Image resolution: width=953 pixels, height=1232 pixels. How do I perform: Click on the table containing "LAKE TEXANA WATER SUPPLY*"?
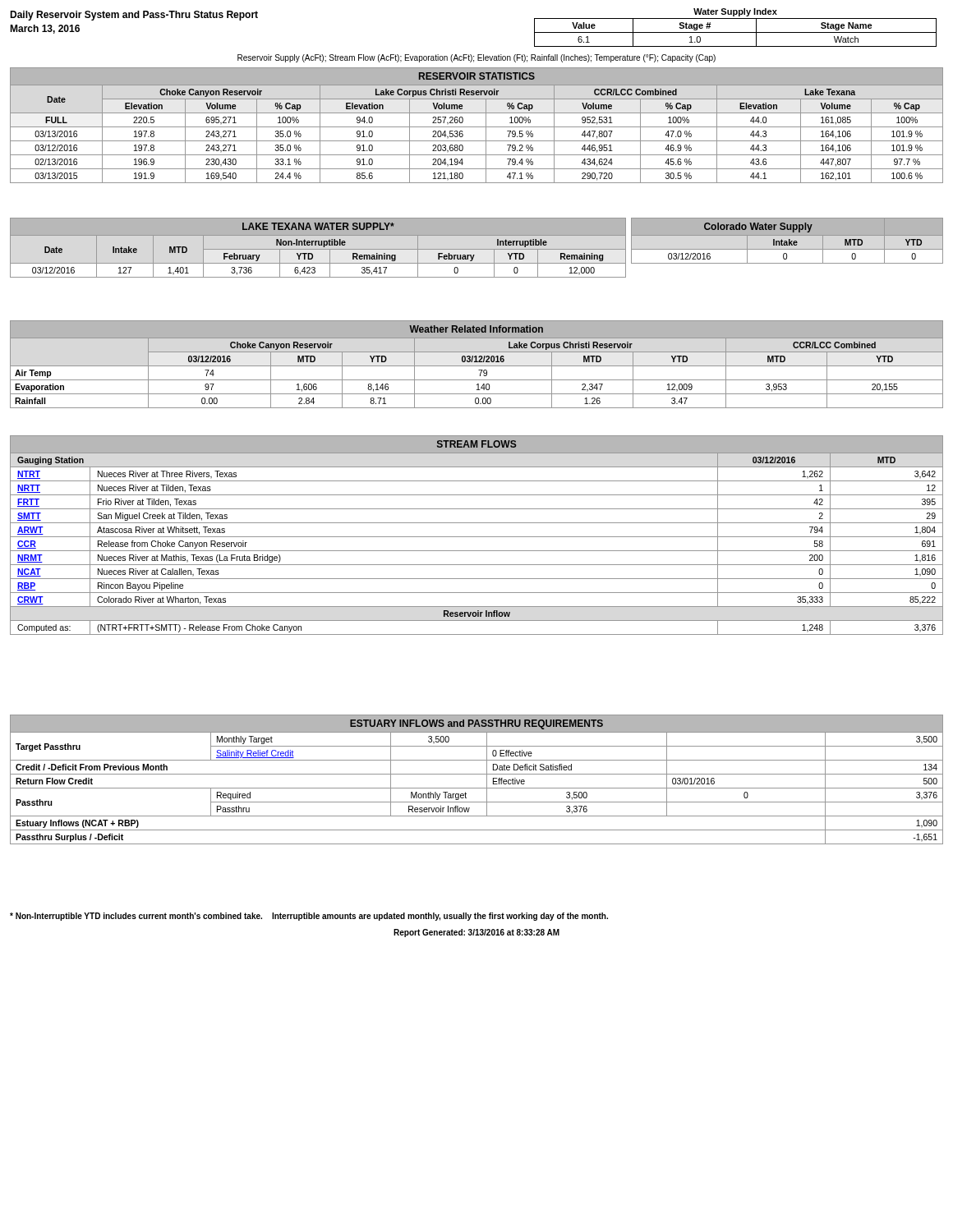318,248
